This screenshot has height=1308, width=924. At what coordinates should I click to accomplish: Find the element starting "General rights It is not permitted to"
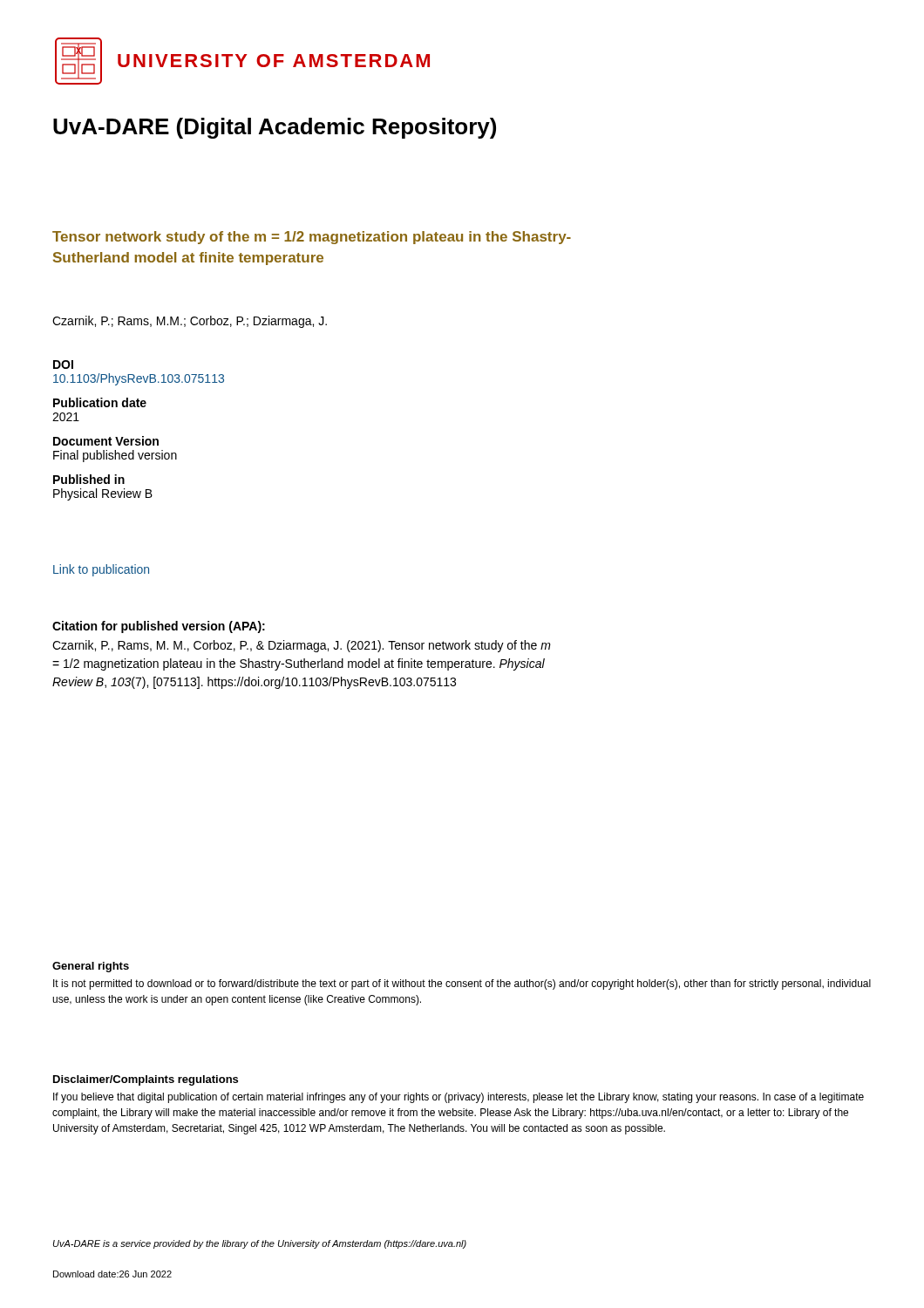(x=462, y=983)
